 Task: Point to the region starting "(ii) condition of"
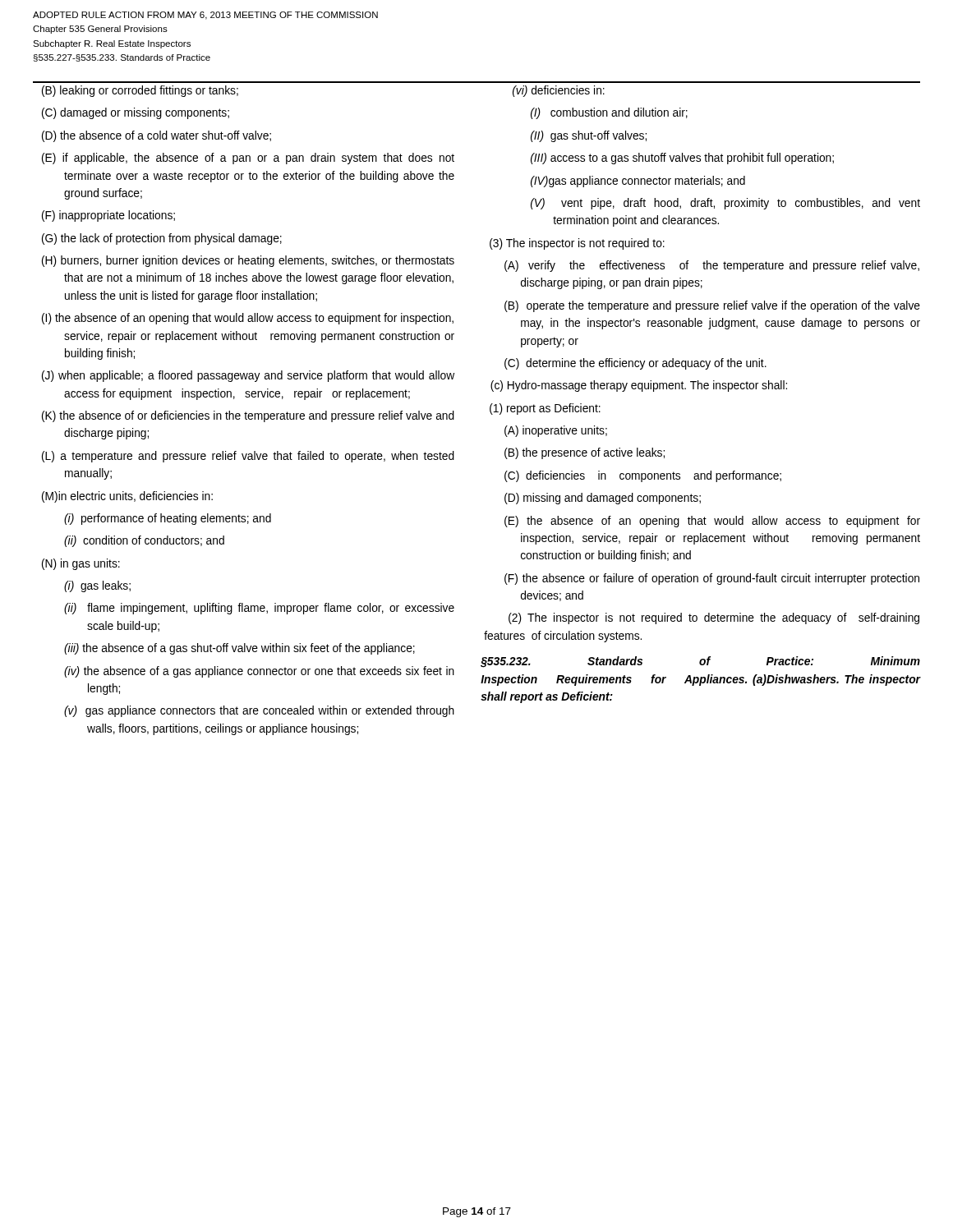(144, 541)
